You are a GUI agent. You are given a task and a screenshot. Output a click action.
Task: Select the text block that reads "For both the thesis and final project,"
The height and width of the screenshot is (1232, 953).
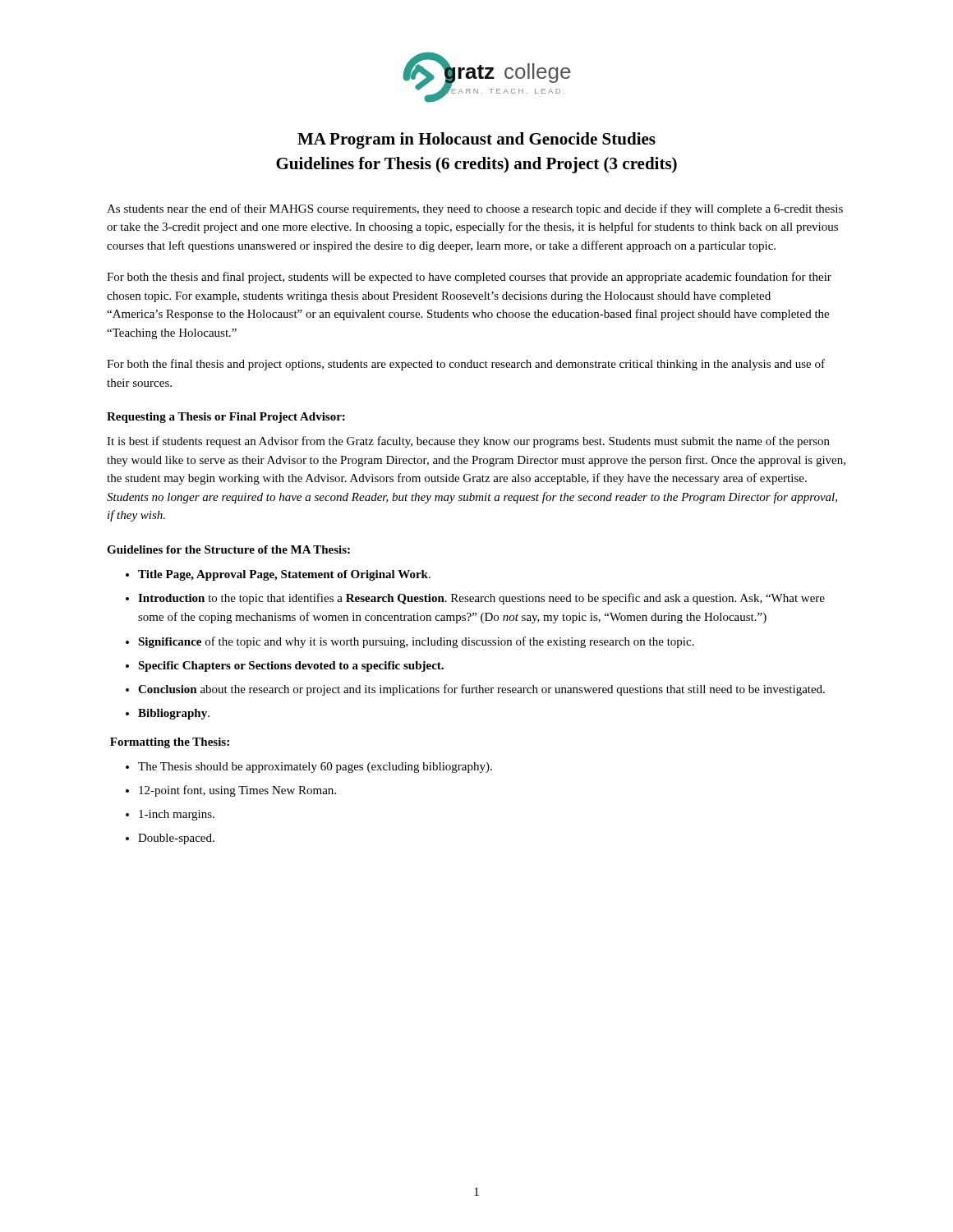pyautogui.click(x=469, y=305)
